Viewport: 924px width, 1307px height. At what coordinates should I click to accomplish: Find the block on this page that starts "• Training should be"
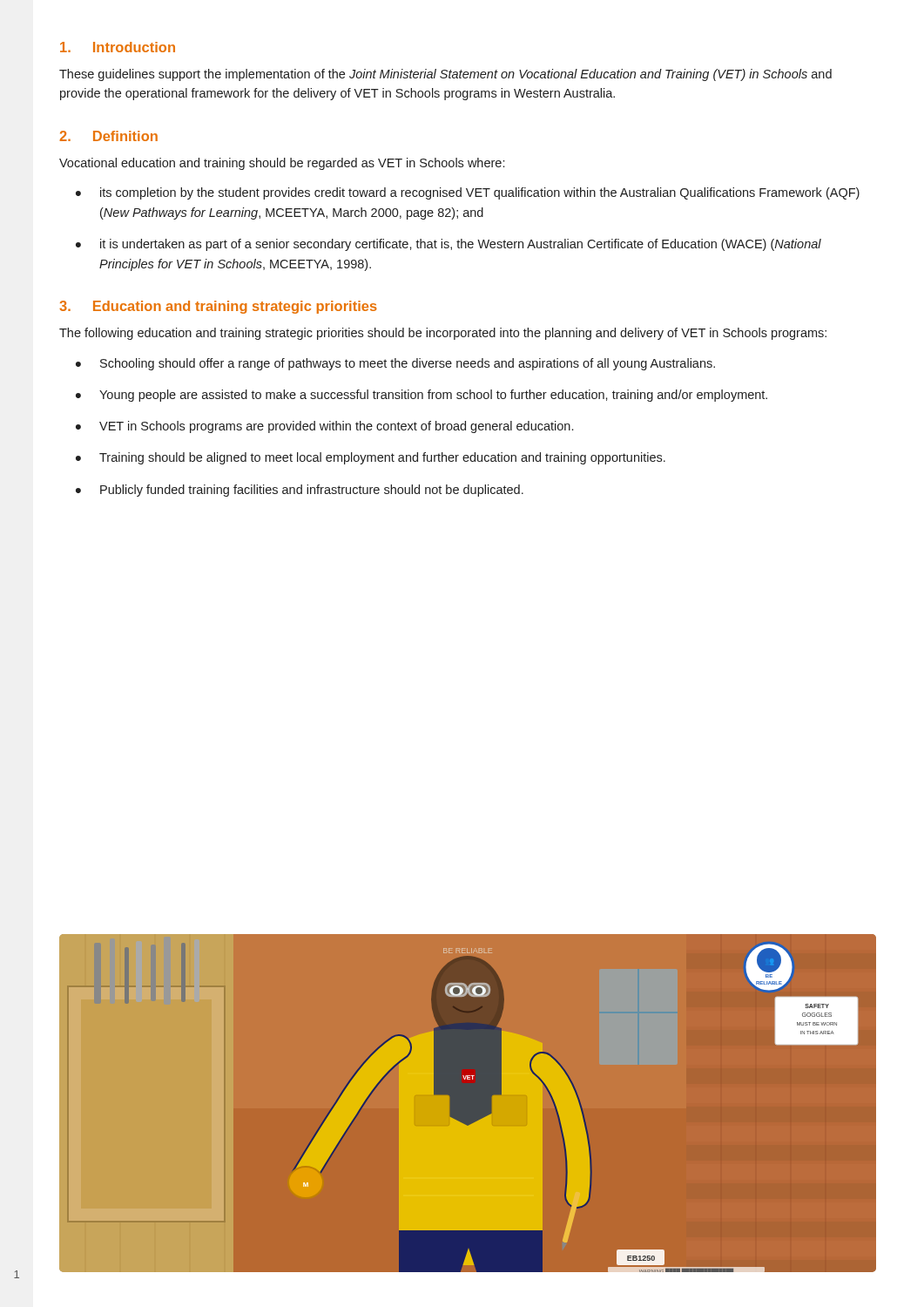[x=476, y=459]
